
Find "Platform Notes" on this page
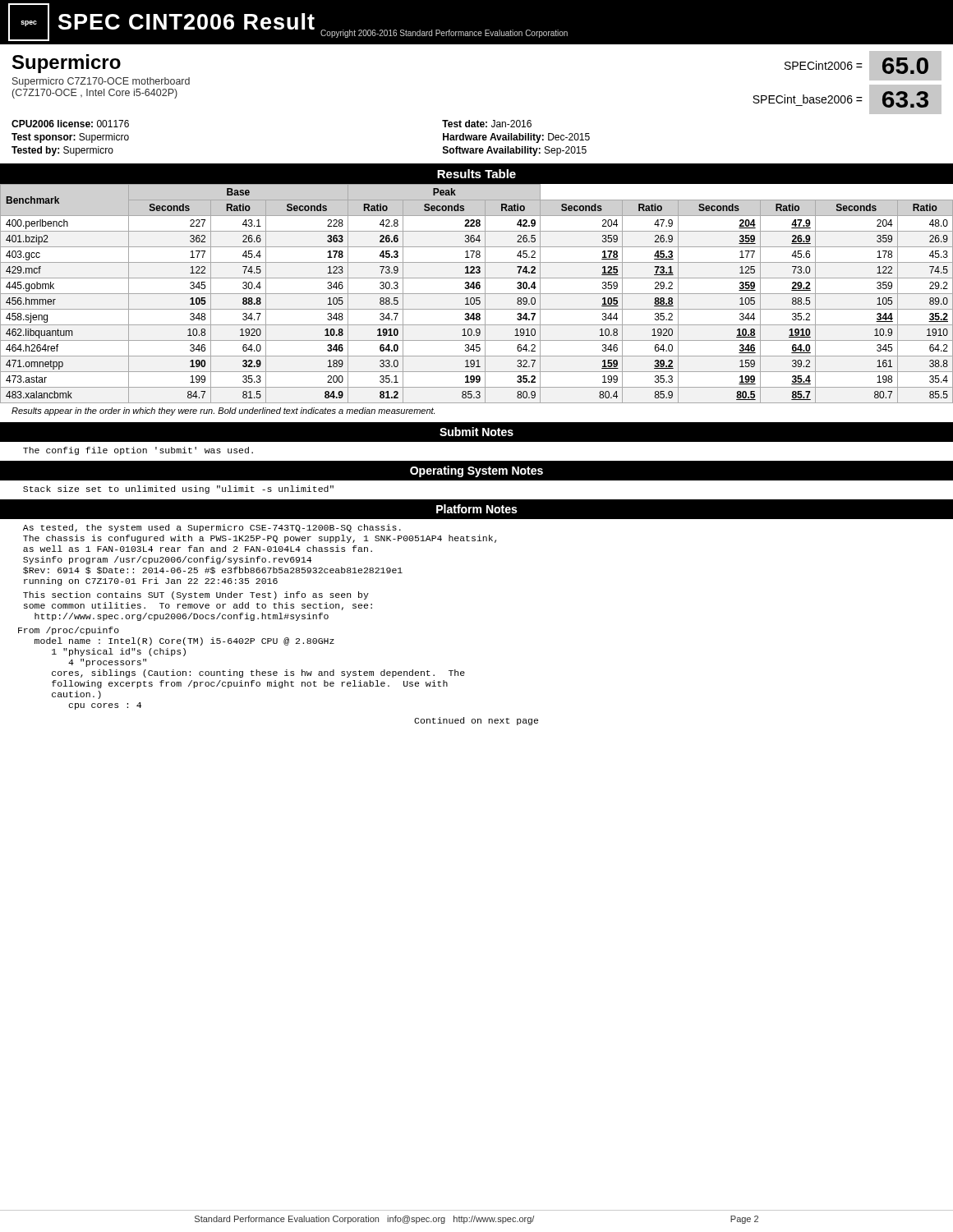click(x=476, y=509)
